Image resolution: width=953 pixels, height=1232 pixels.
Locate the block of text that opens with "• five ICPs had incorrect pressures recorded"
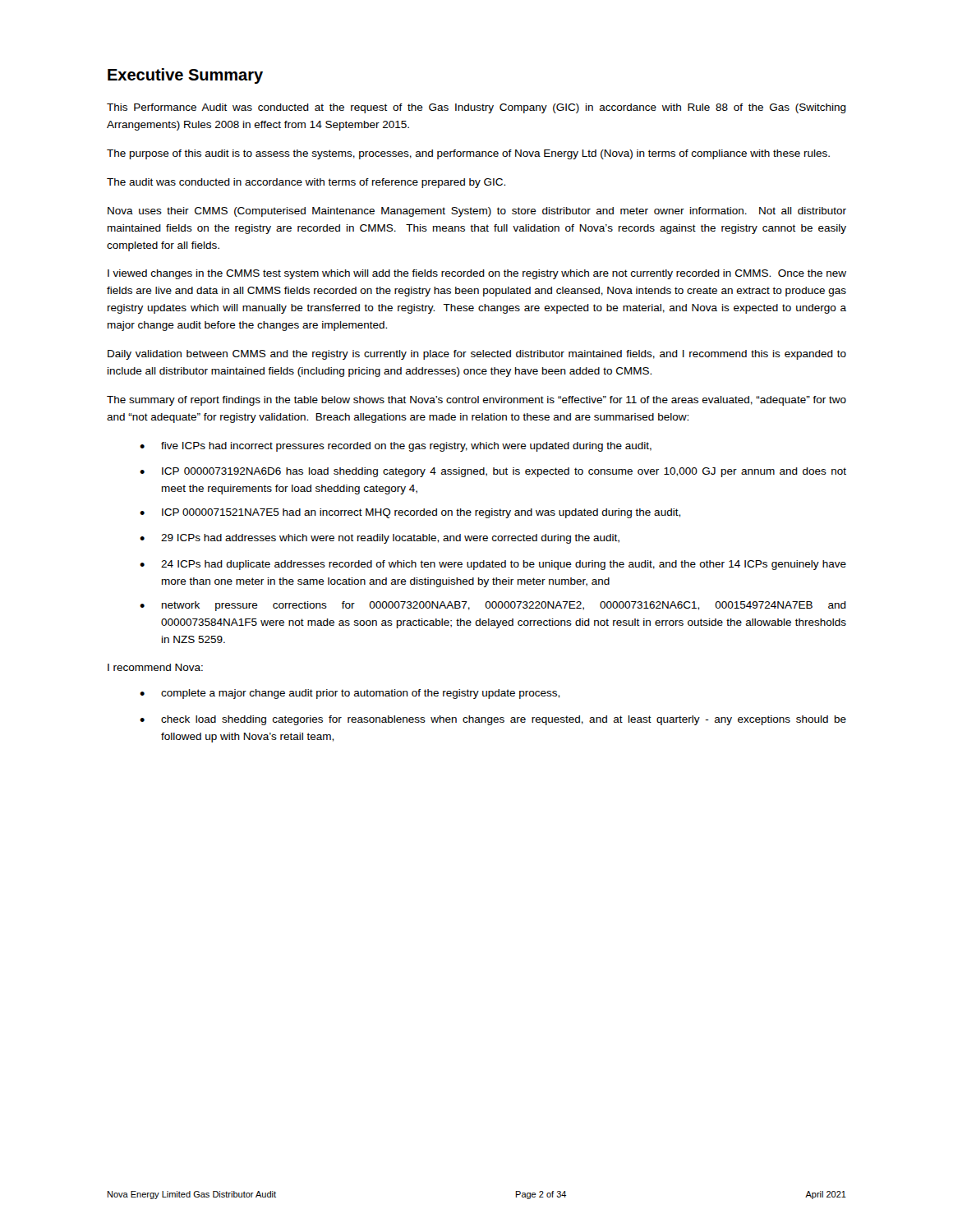click(x=493, y=447)
